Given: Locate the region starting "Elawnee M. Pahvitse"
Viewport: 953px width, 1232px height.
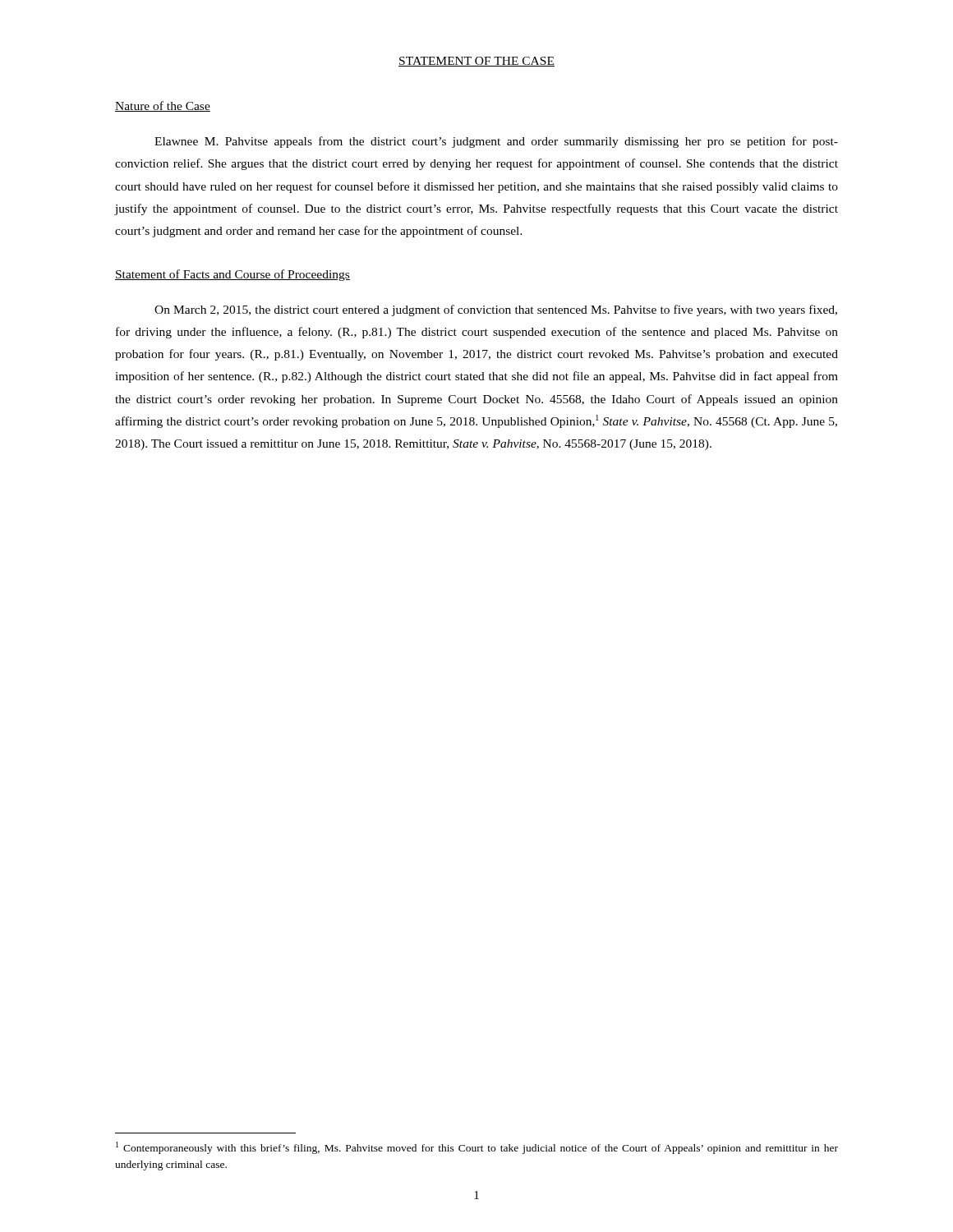Looking at the screenshot, I should coord(476,186).
